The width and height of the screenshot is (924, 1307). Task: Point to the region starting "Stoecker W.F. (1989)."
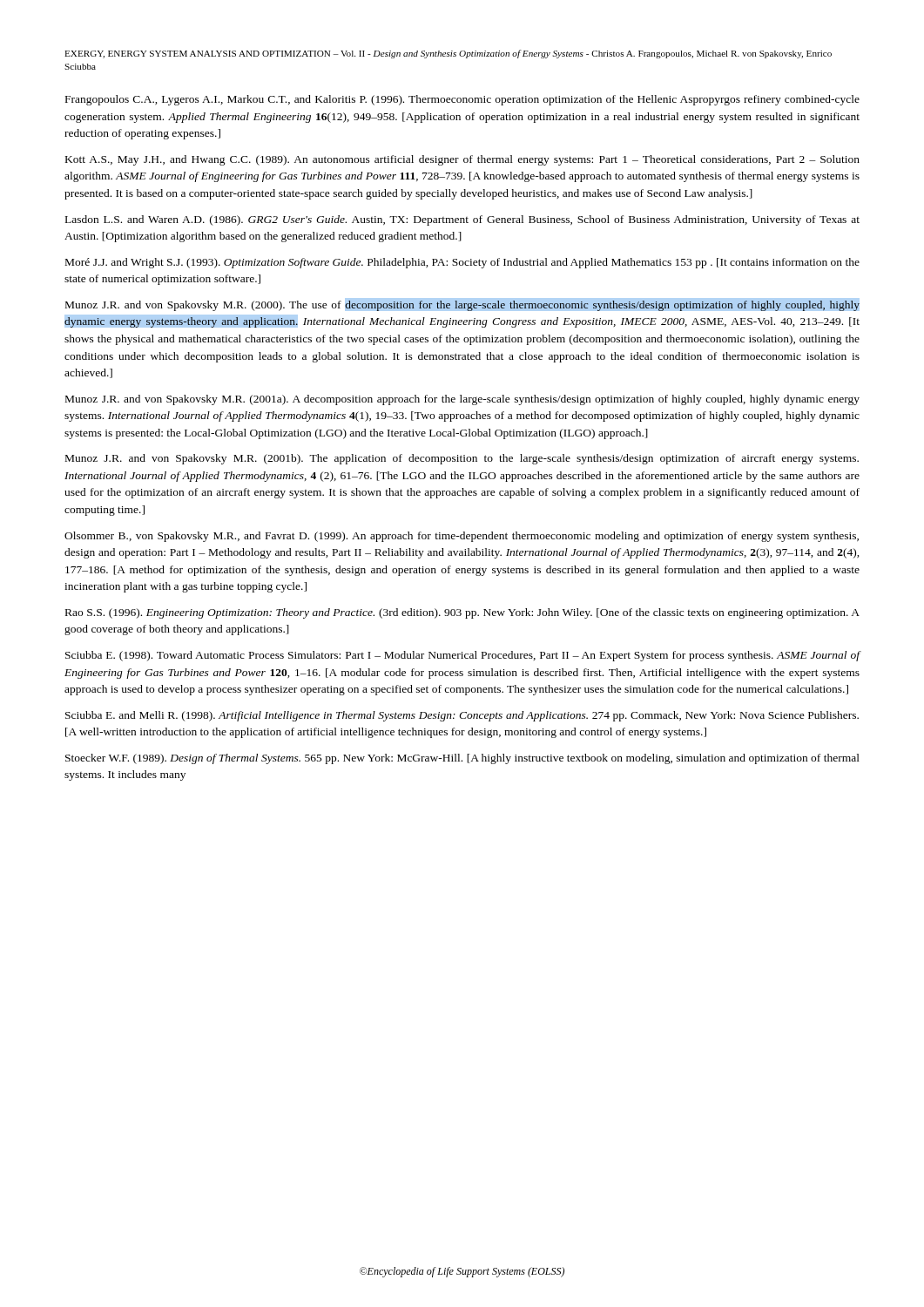[462, 766]
